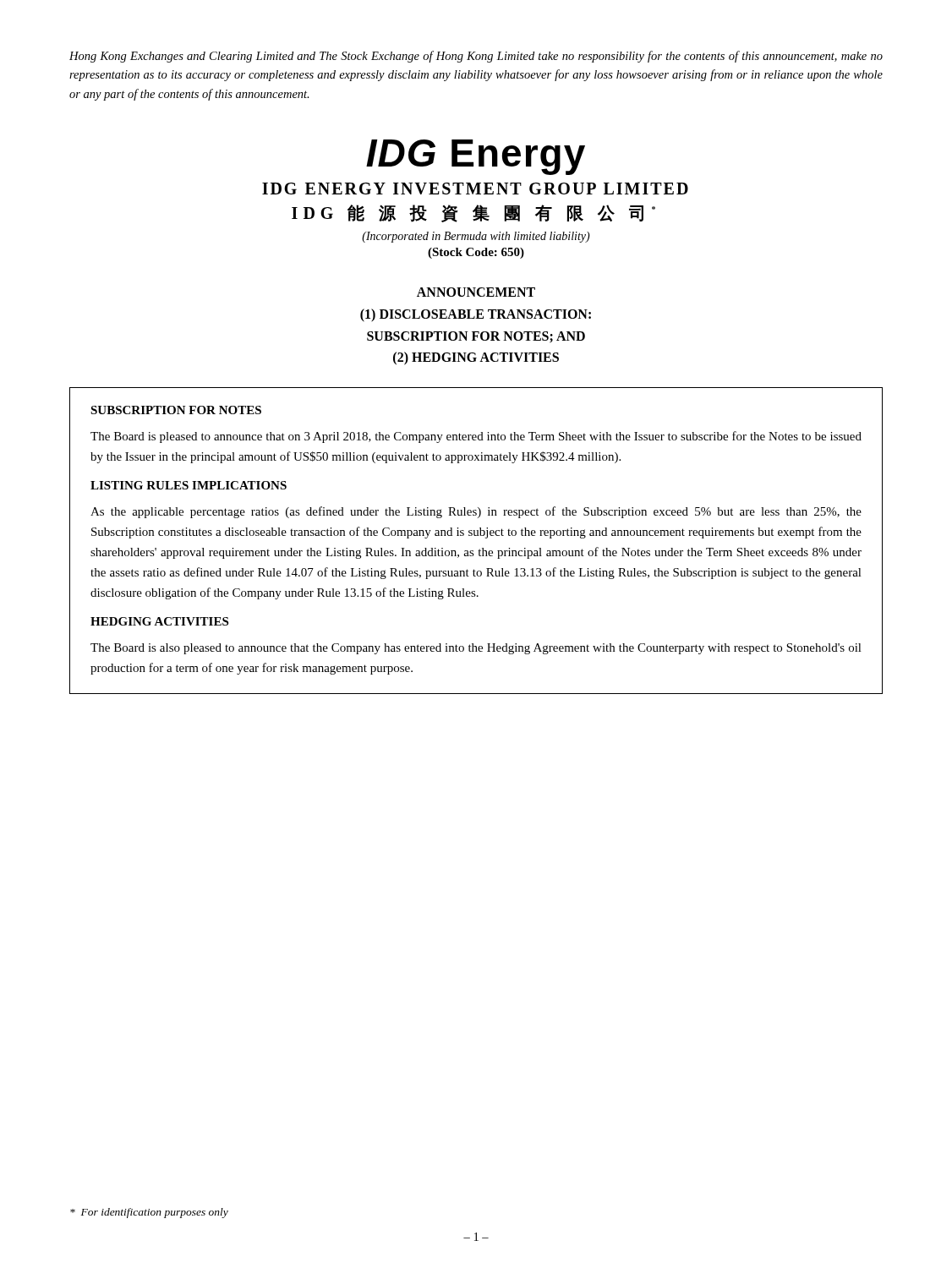
Task: Click on the footnote containing "For identification purposes only"
Action: 149,1212
